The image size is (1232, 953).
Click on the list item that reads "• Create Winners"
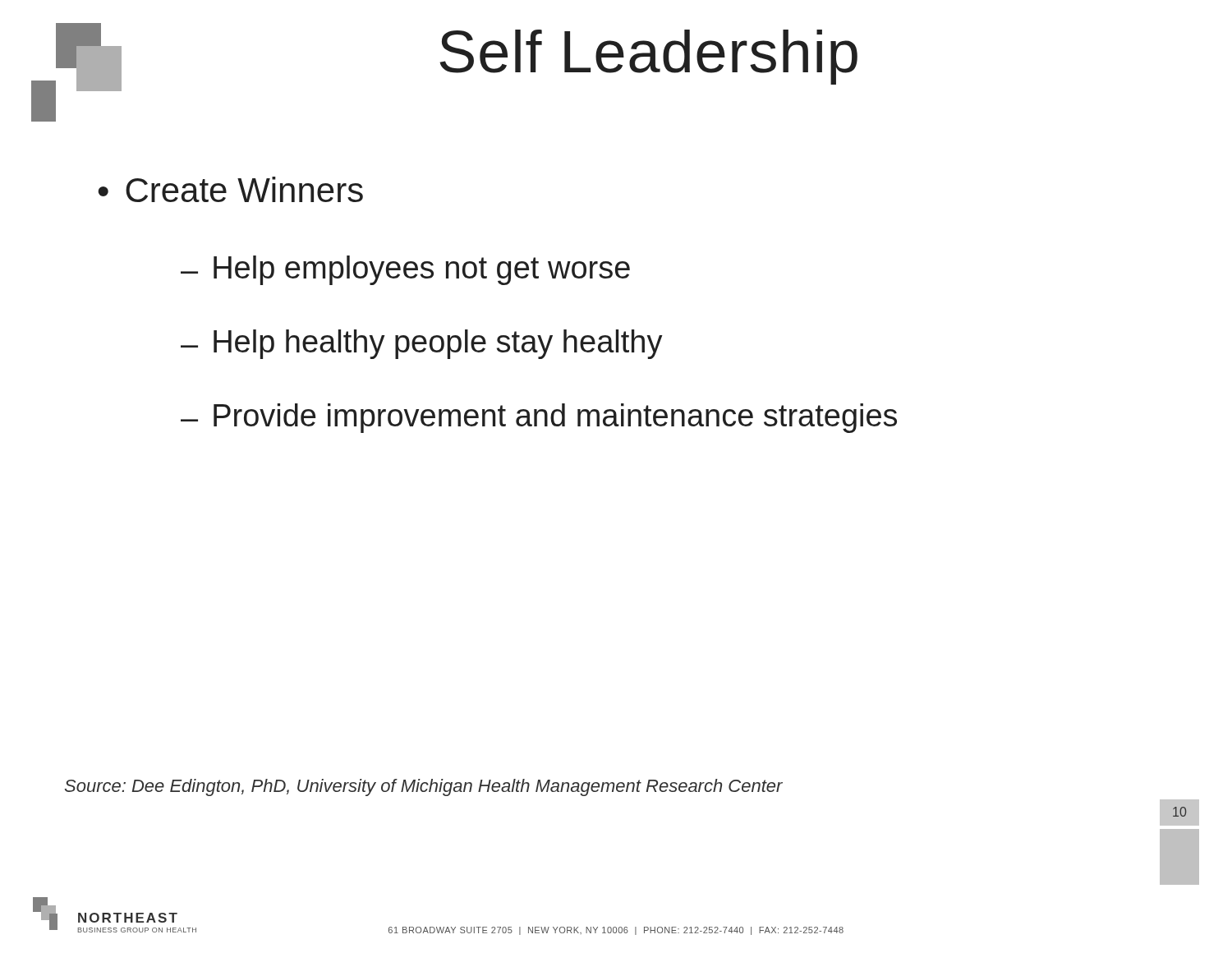[230, 192]
